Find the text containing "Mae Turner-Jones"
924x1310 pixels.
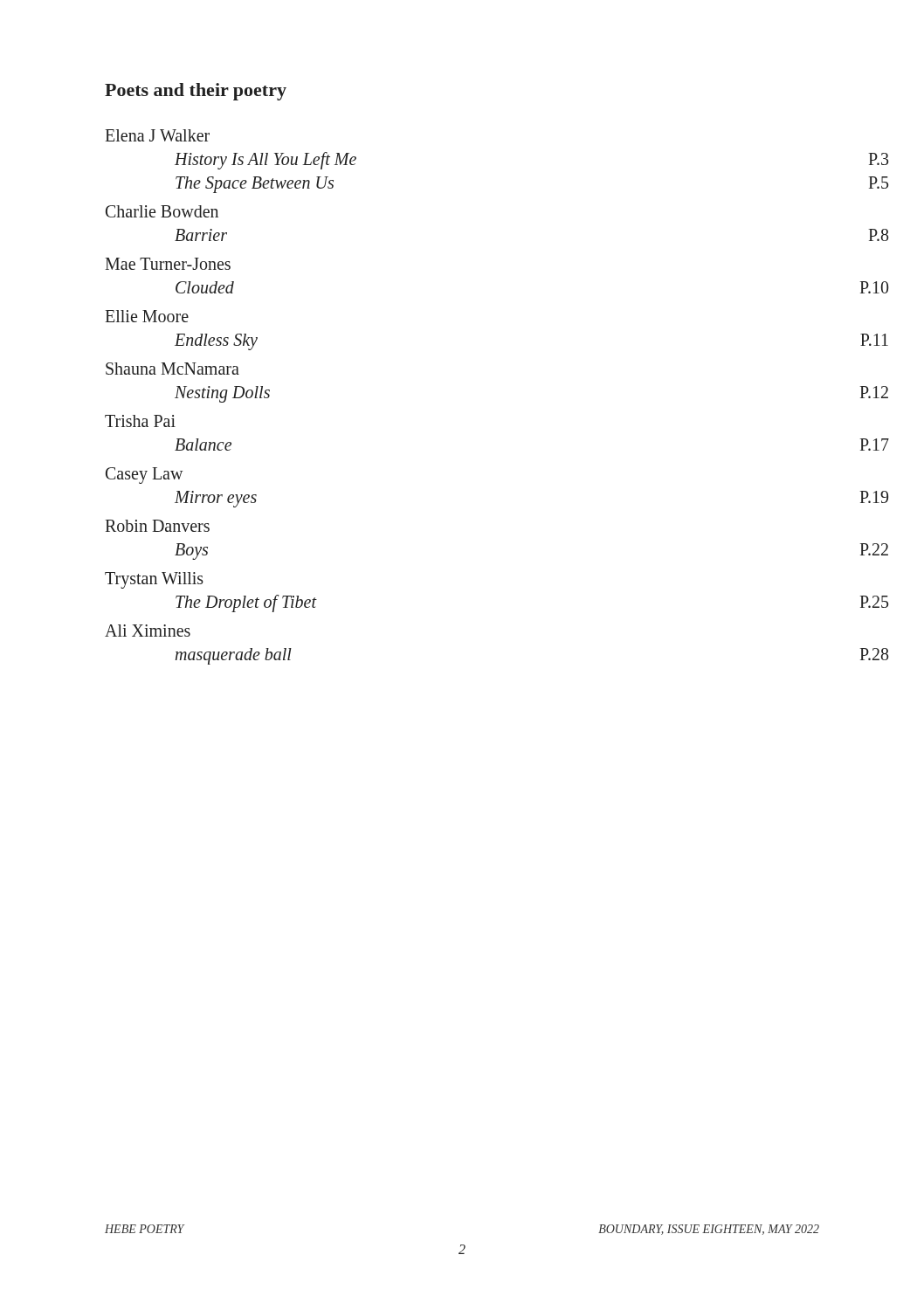168,264
